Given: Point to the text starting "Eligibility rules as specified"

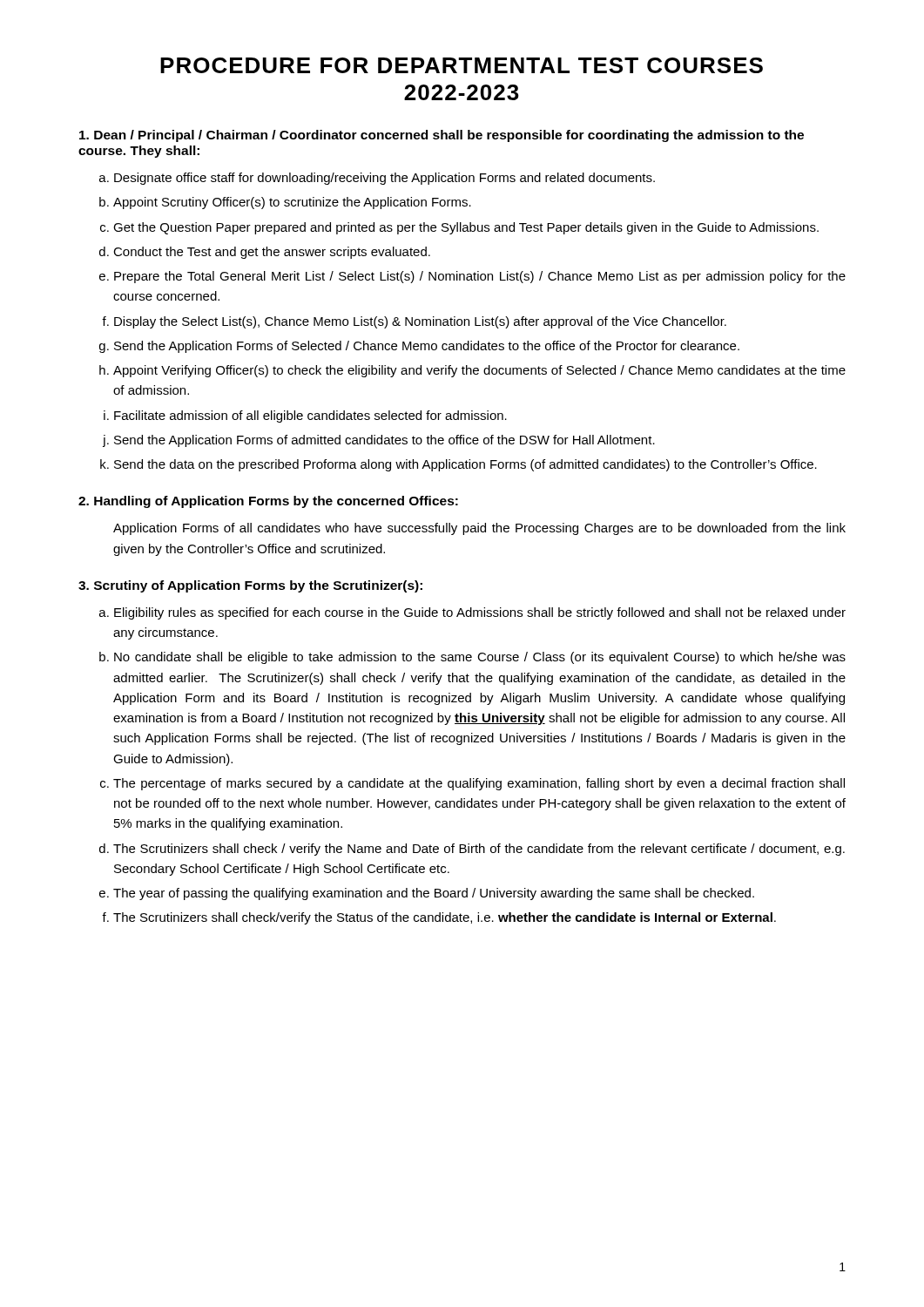Looking at the screenshot, I should point(479,622).
